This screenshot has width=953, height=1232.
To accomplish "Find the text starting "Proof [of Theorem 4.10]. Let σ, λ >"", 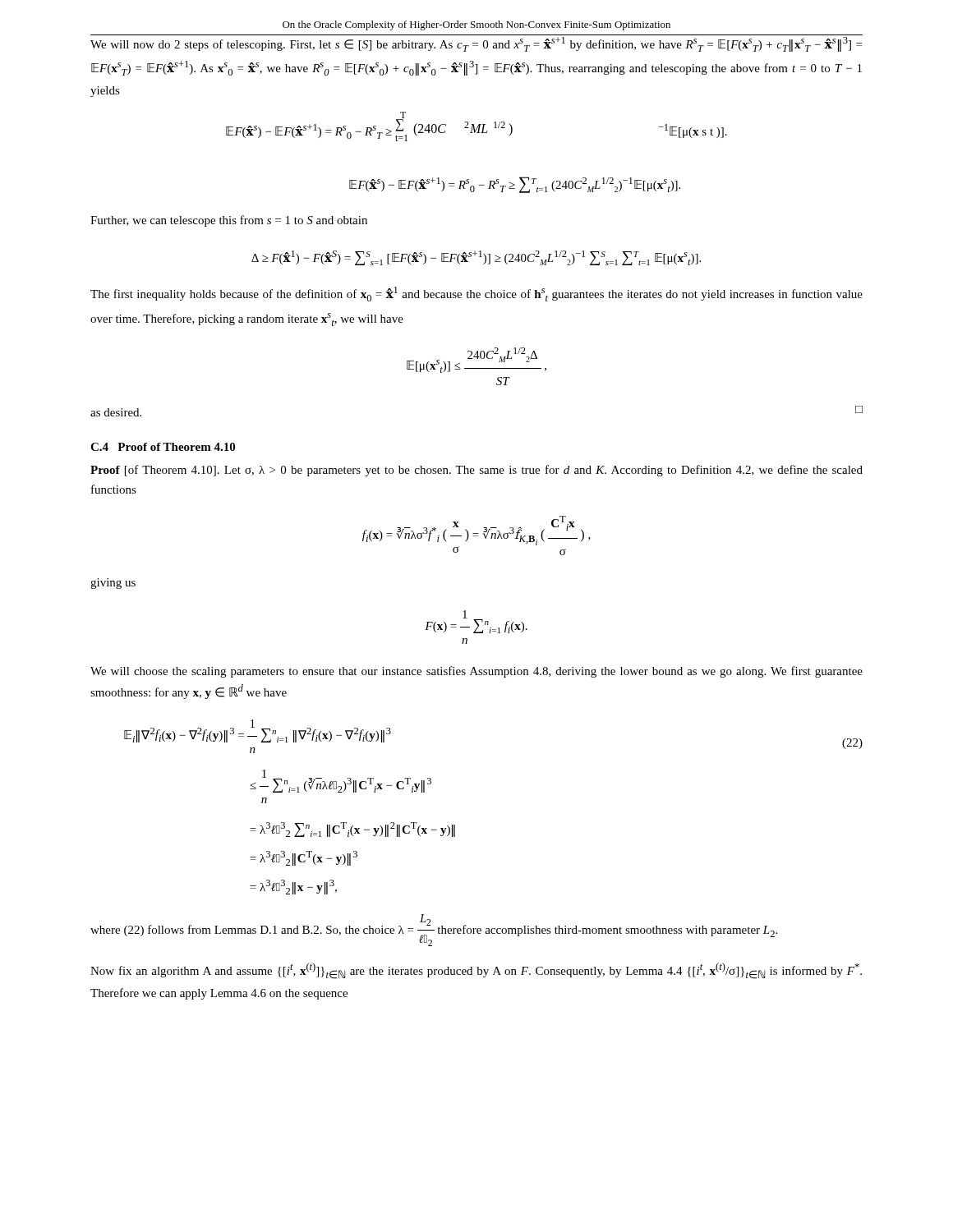I will coord(476,480).
